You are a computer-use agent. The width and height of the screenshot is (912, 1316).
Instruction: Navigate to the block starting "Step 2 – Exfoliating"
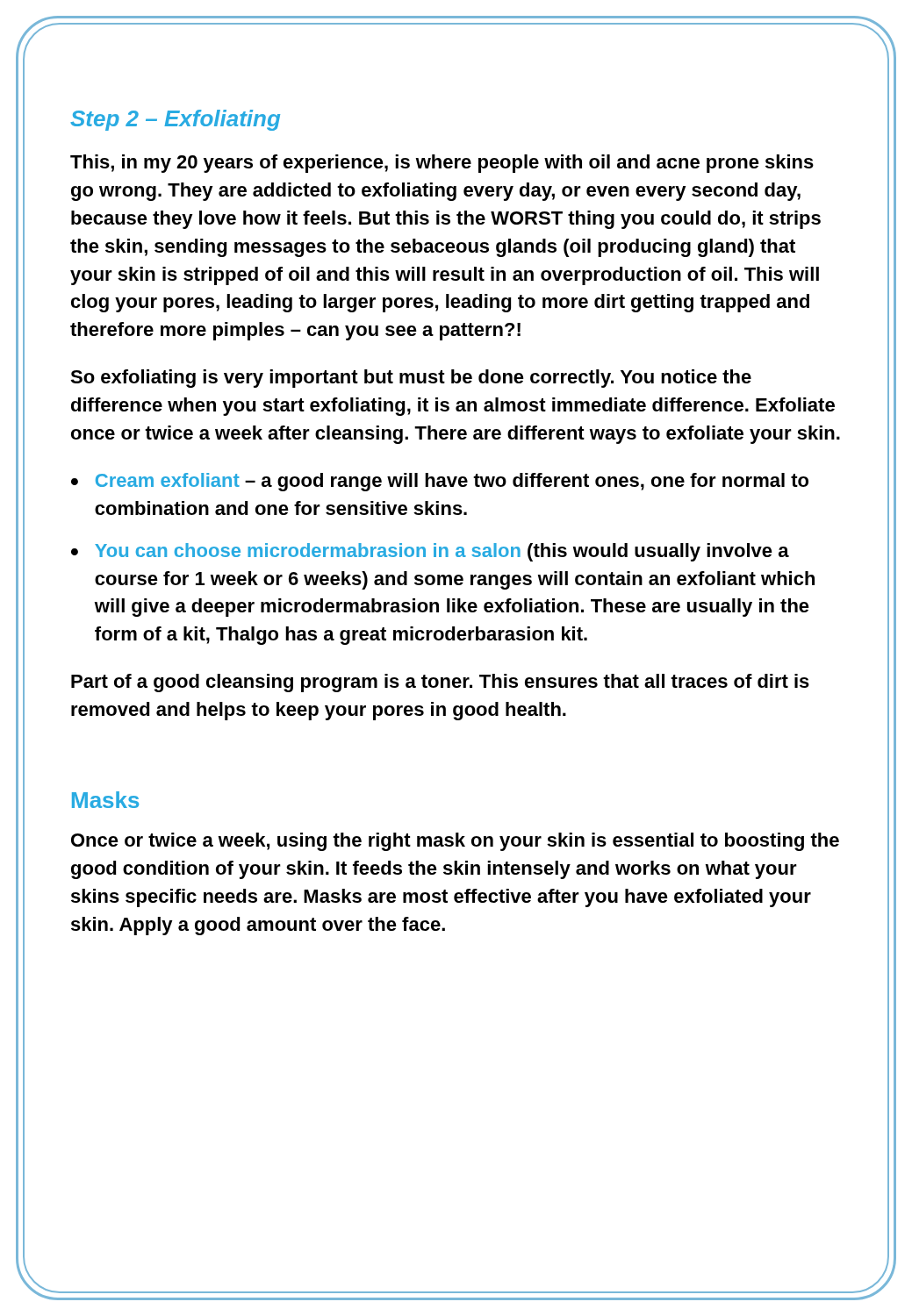[175, 119]
